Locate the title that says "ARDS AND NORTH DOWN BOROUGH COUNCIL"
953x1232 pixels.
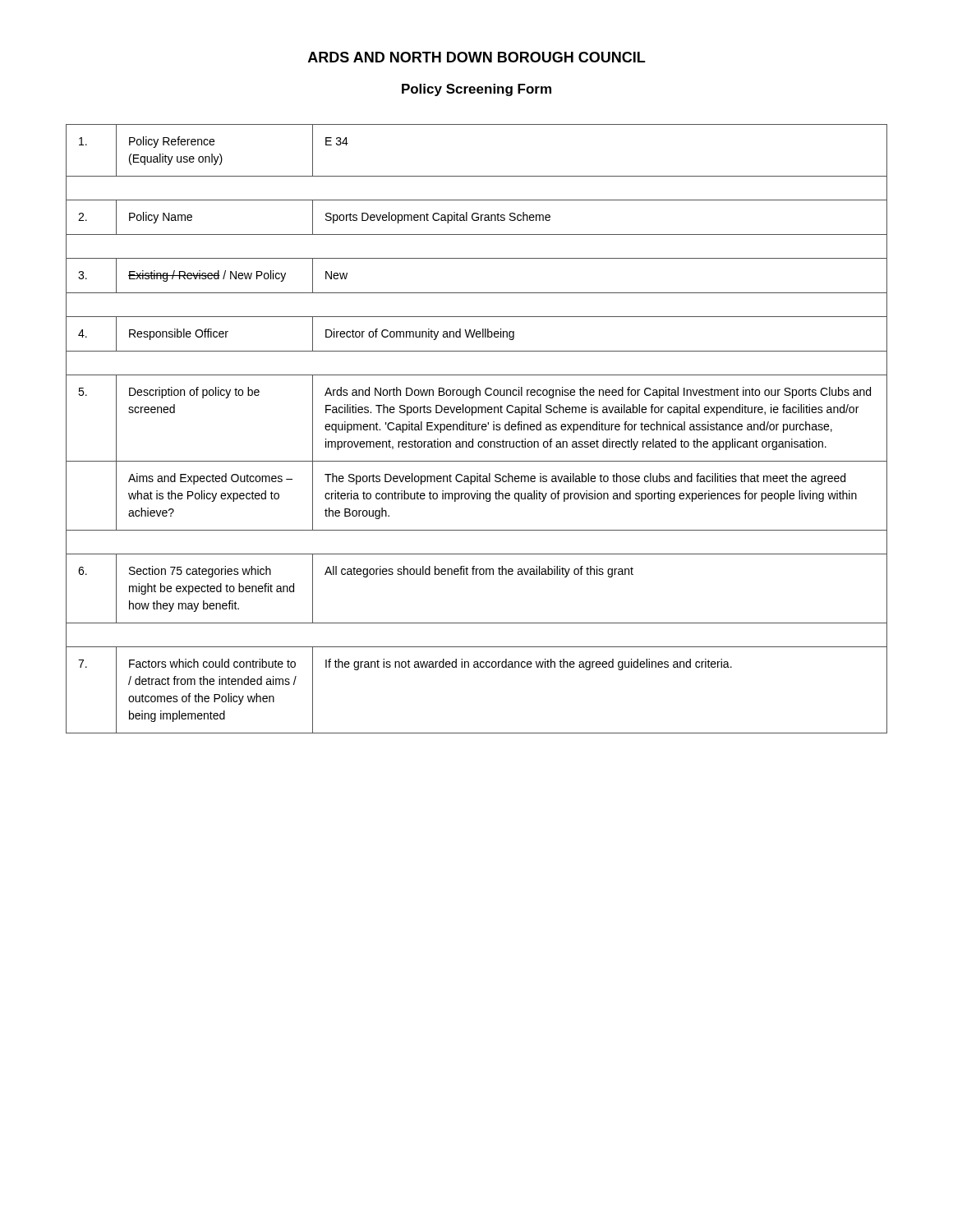pyautogui.click(x=476, y=73)
